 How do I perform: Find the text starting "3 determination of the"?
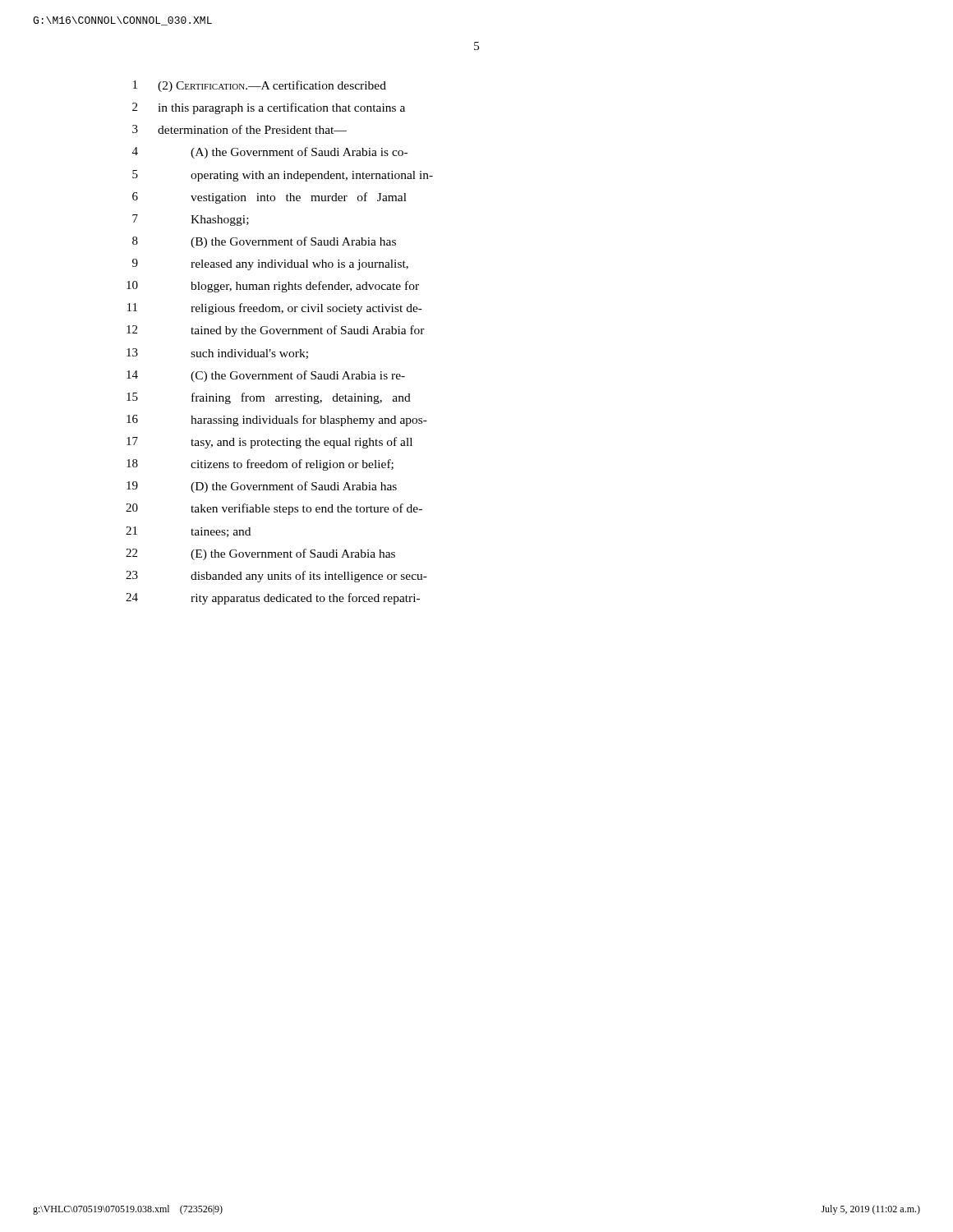coord(239,129)
